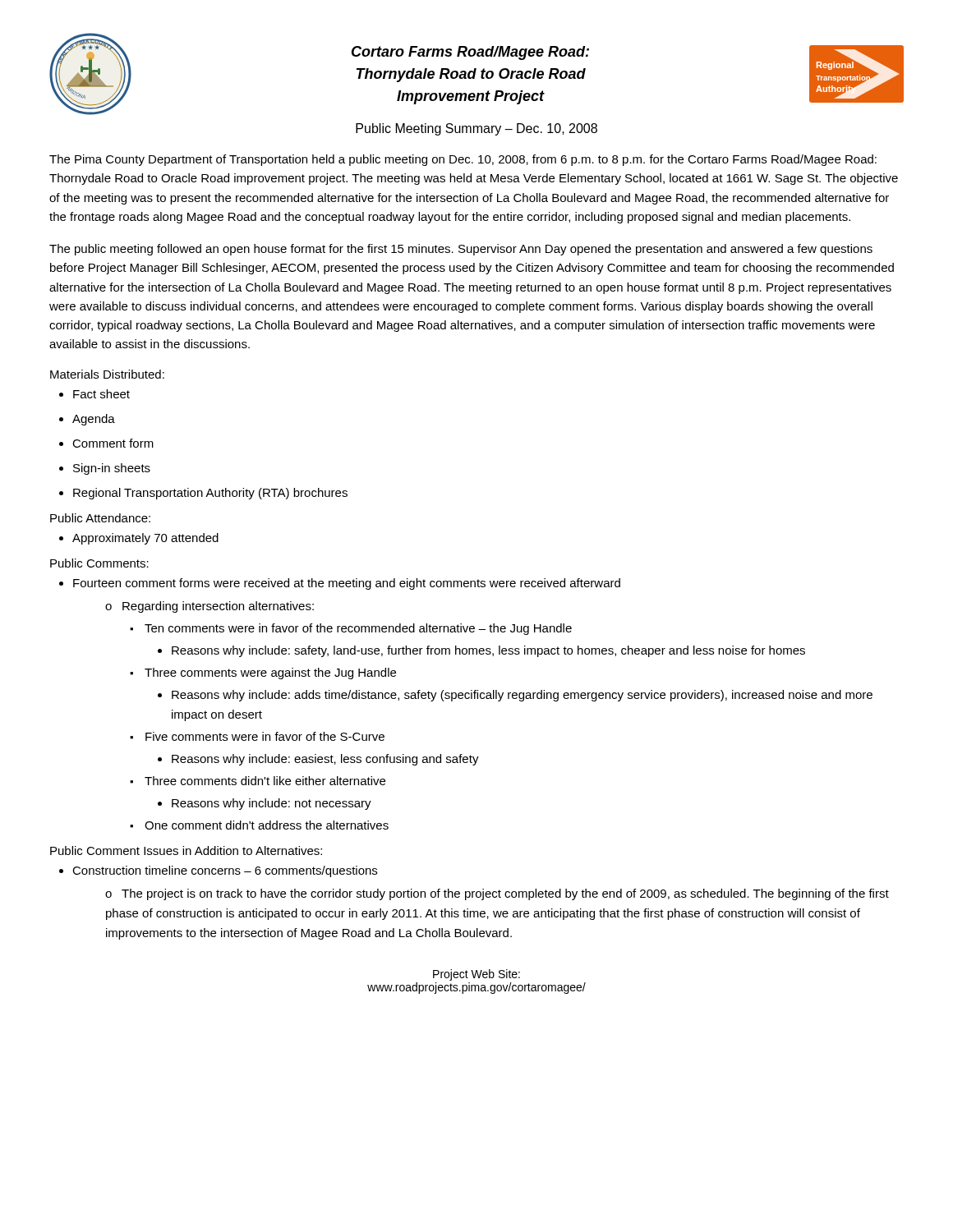This screenshot has width=953, height=1232.
Task: Point to the text starting "Regional Transportation Authority (RTA) brochures"
Action: click(x=203, y=494)
